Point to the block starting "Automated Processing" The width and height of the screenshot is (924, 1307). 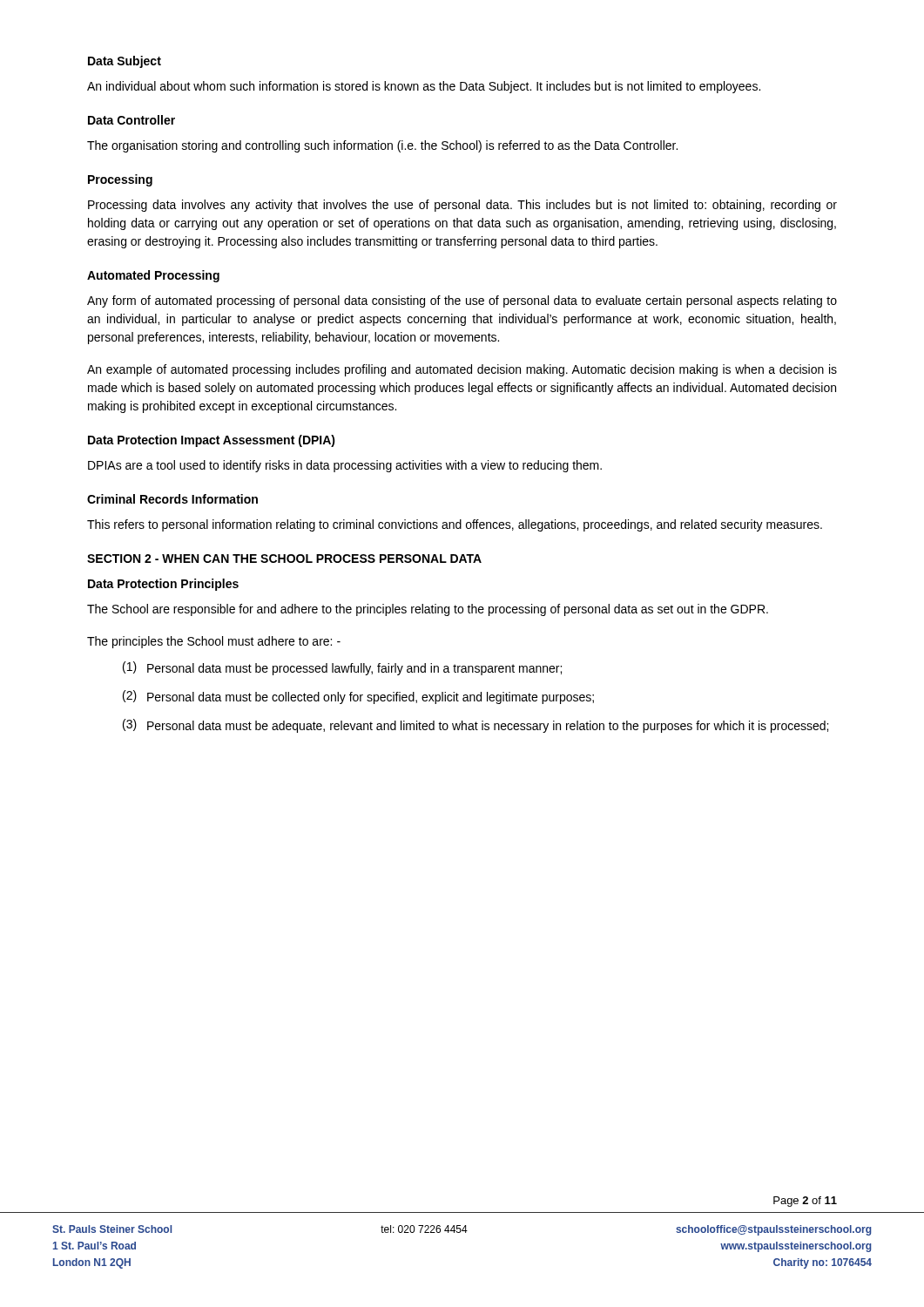153,276
